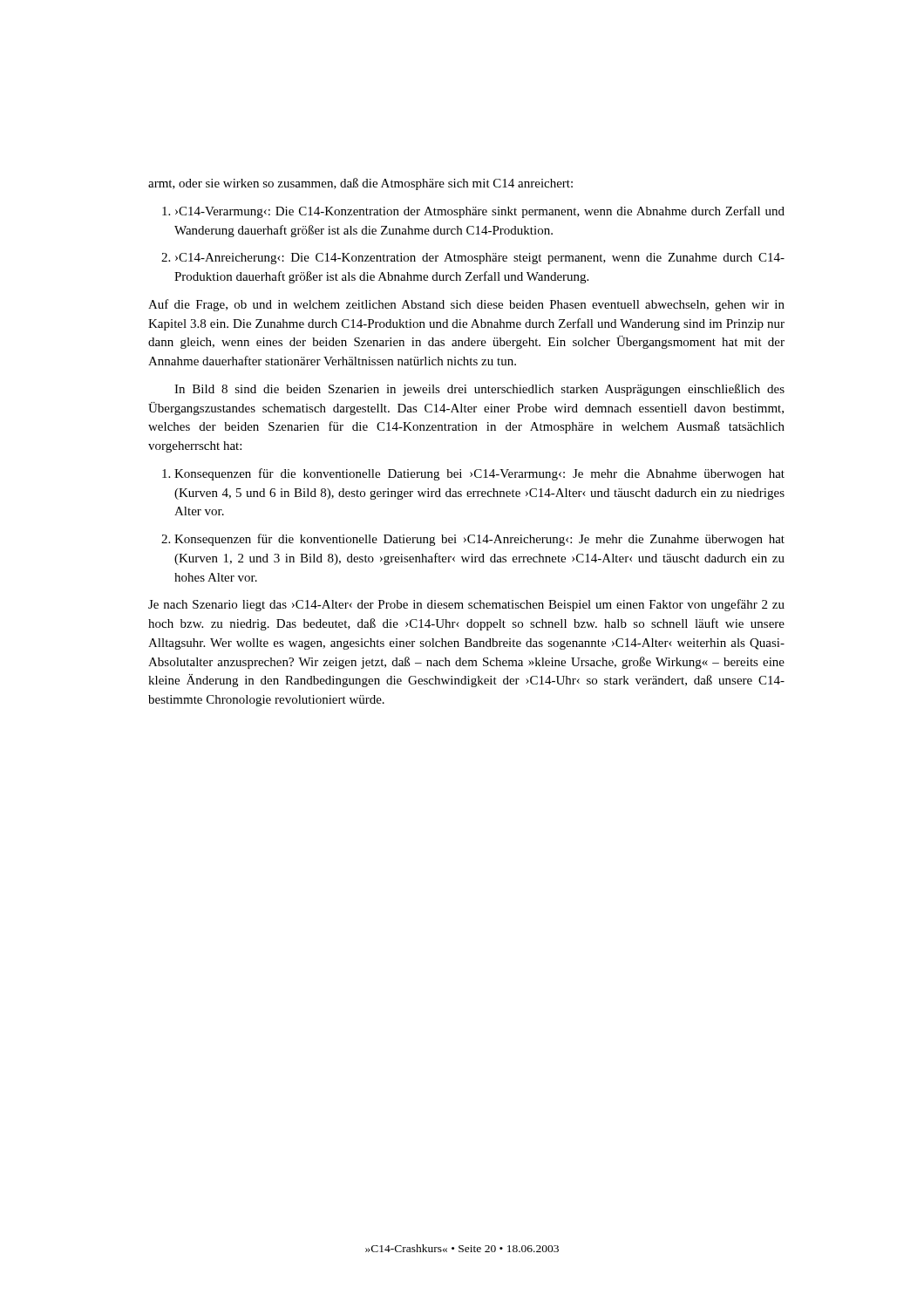Click on the list item that reads "›C14-Verarmung‹: Die C14-Konzentration der Atmosphäre sinkt permanent,"
The height and width of the screenshot is (1308, 924).
(466, 221)
